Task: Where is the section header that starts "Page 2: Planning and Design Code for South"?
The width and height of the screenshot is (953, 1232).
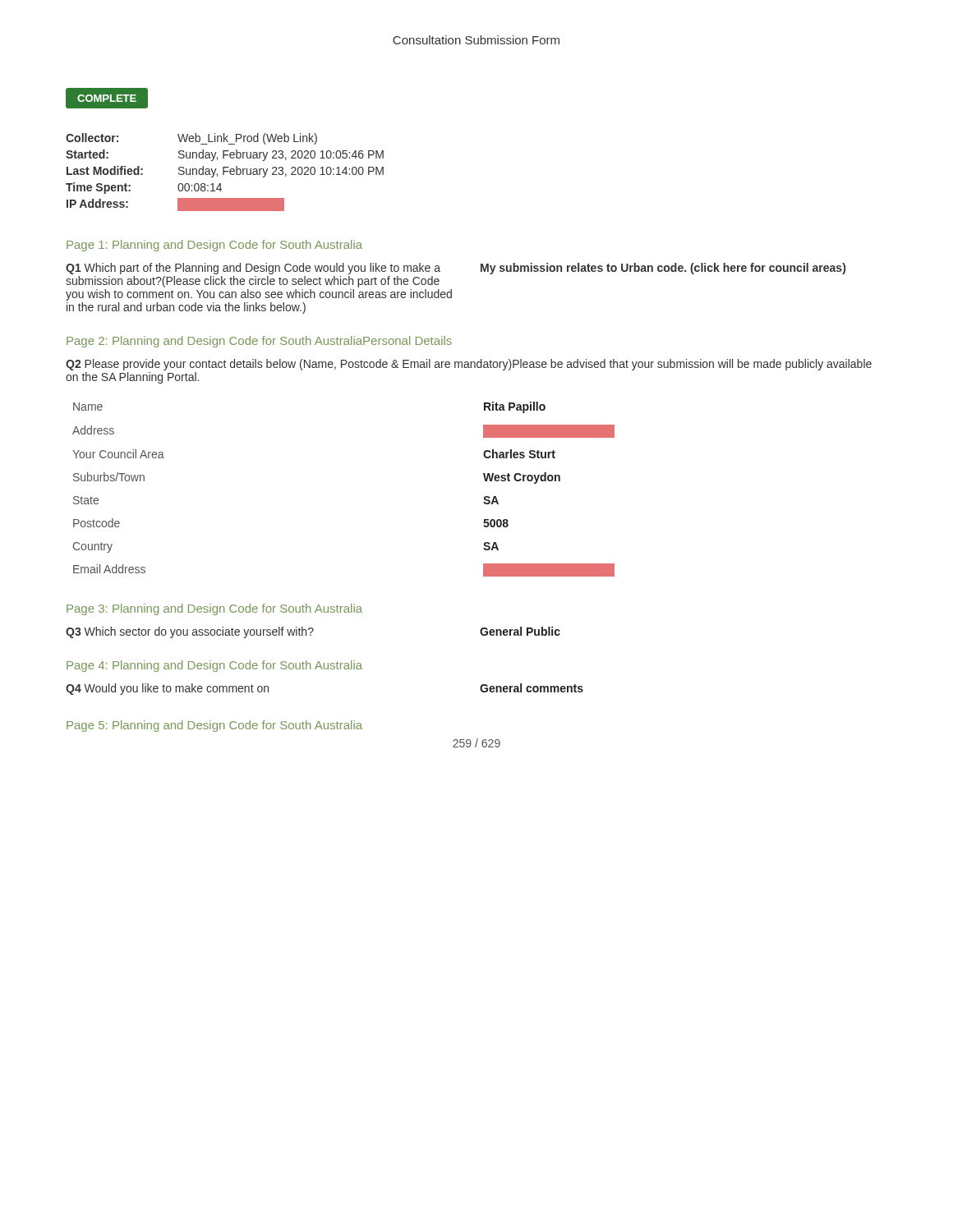Action: [259, 341]
